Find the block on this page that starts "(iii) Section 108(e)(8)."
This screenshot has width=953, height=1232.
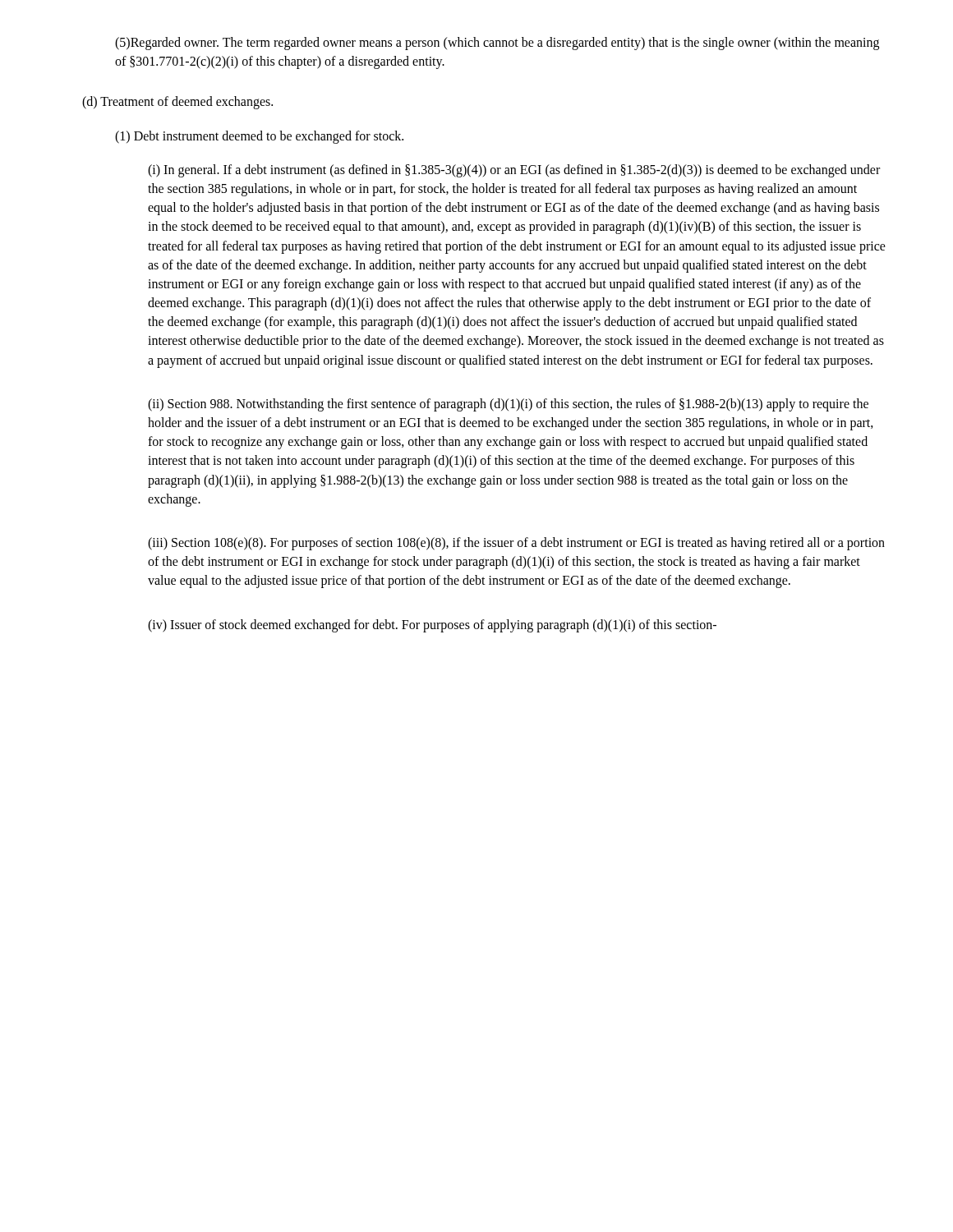coord(518,562)
